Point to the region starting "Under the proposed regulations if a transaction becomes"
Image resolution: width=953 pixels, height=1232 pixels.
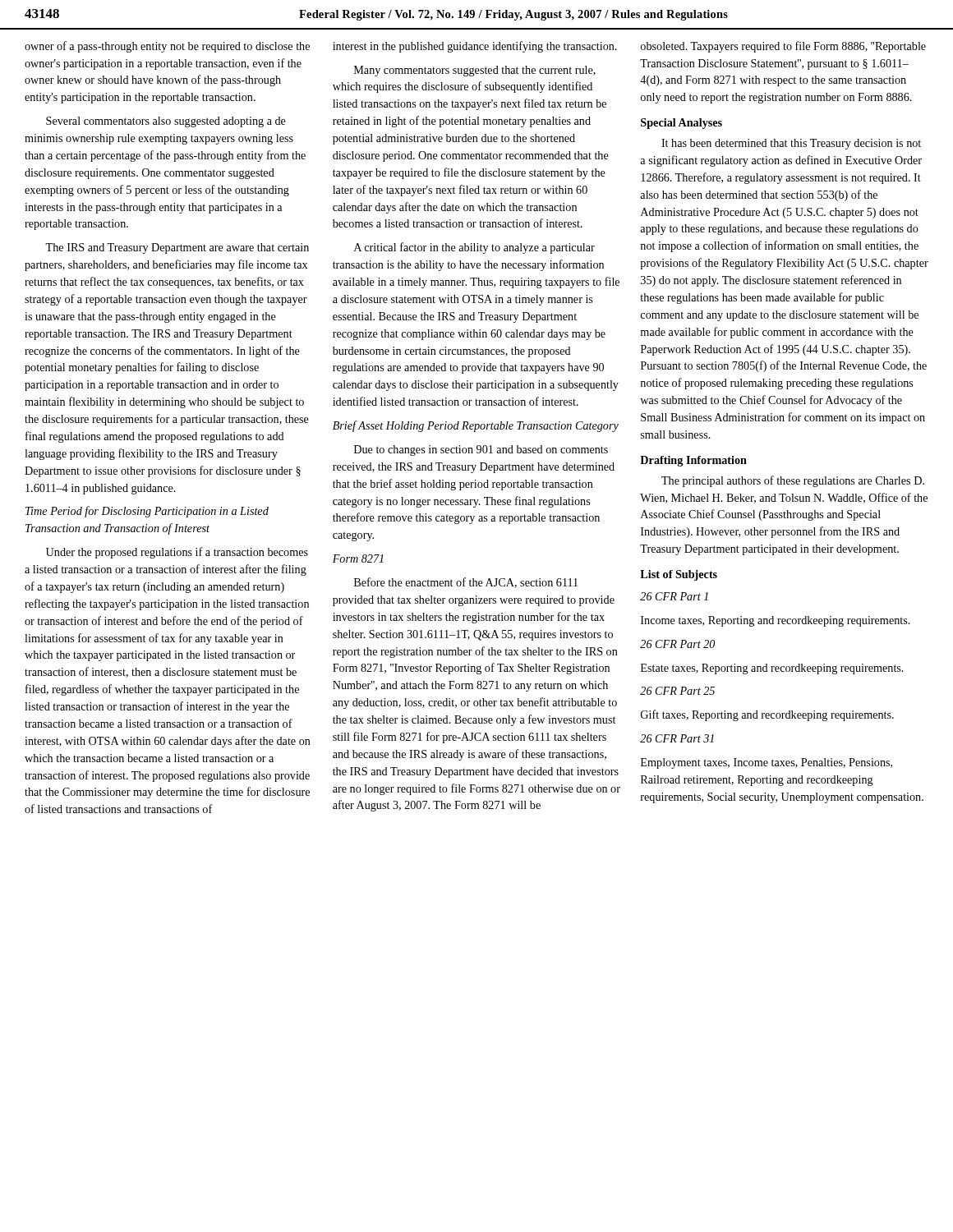[x=169, y=681]
